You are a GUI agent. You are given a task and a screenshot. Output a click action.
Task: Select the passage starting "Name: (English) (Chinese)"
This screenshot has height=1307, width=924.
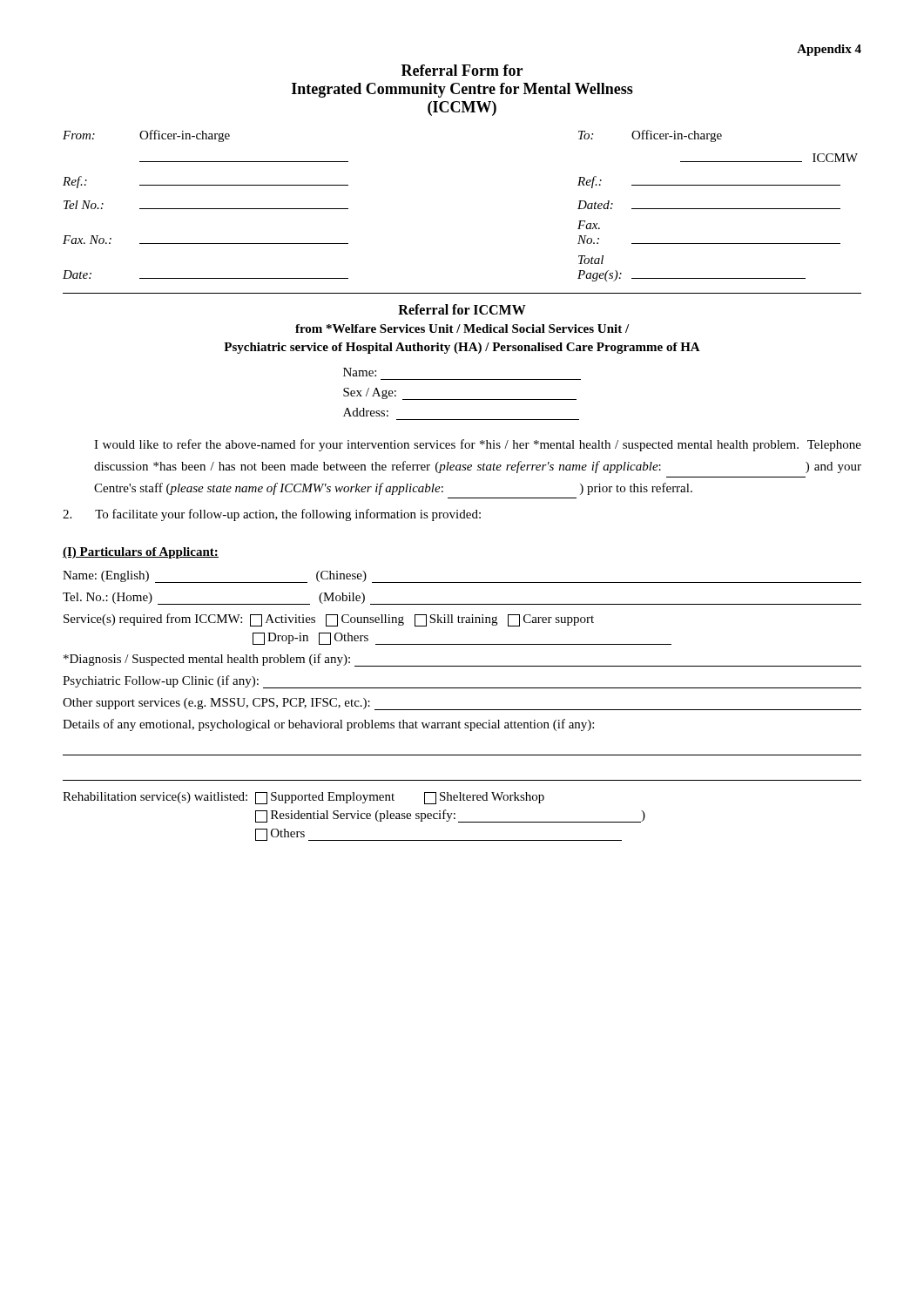(x=462, y=576)
